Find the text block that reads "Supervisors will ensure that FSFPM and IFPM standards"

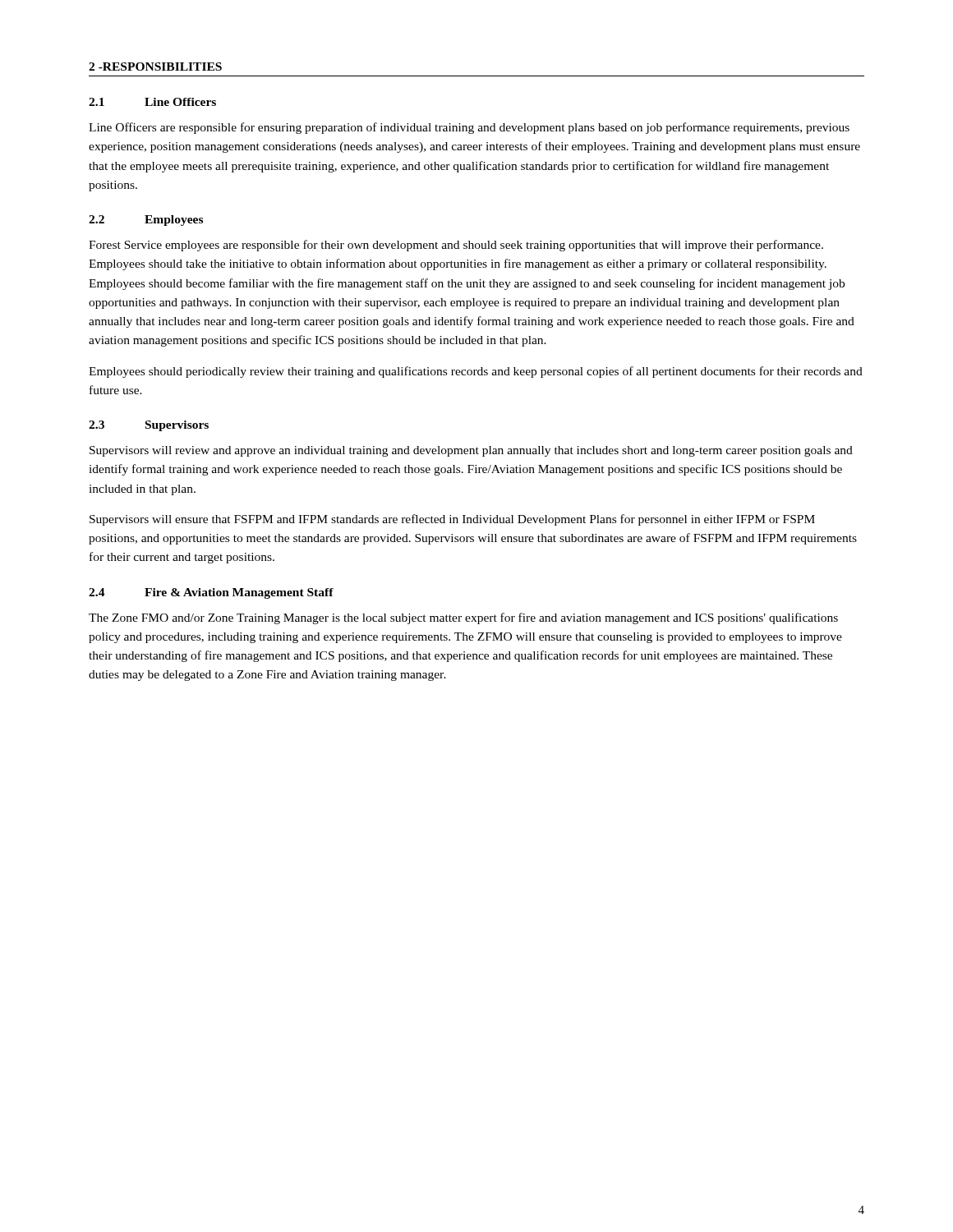(473, 538)
